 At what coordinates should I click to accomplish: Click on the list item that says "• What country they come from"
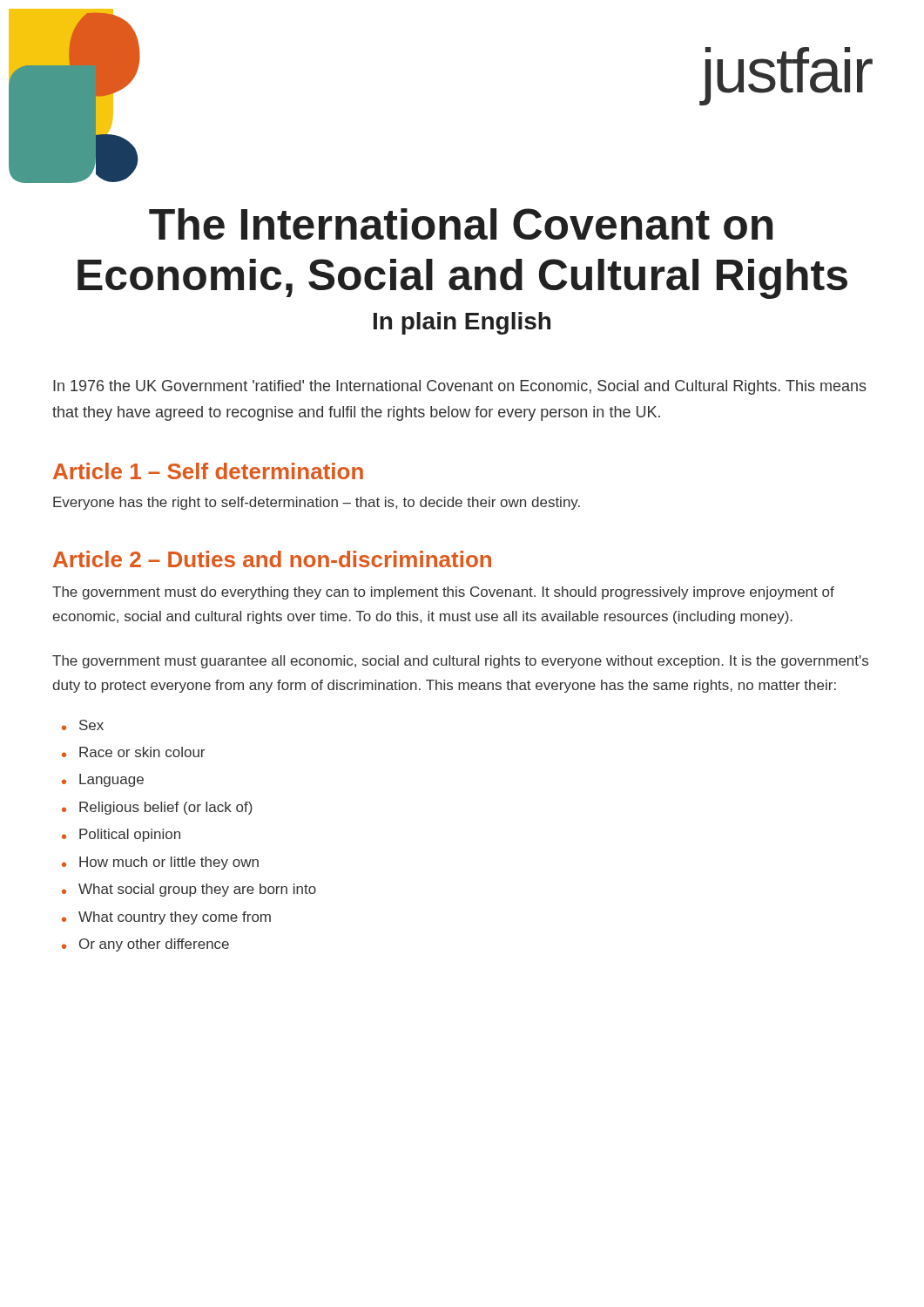pyautogui.click(x=166, y=917)
